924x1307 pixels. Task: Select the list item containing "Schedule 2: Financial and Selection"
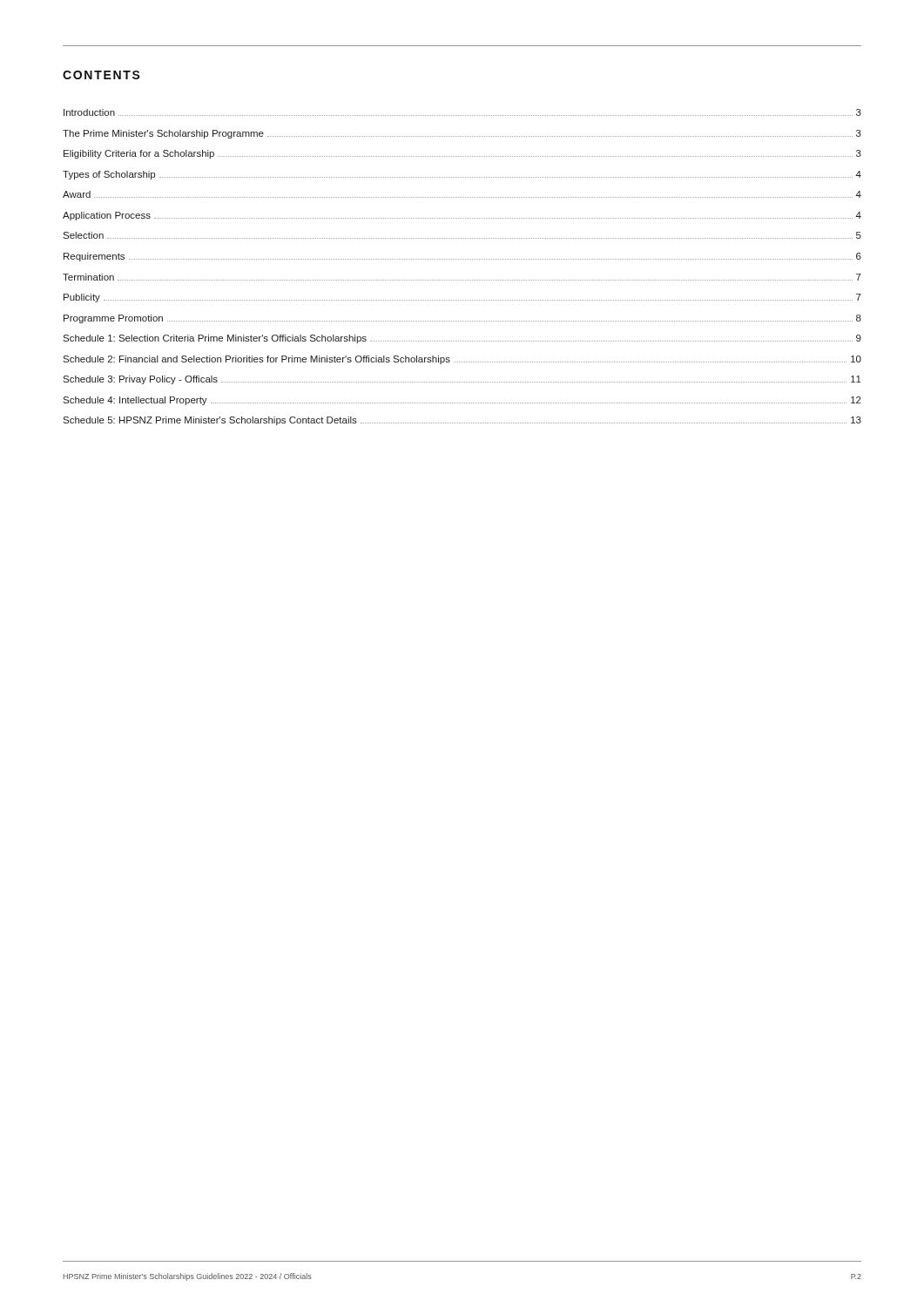[x=462, y=359]
